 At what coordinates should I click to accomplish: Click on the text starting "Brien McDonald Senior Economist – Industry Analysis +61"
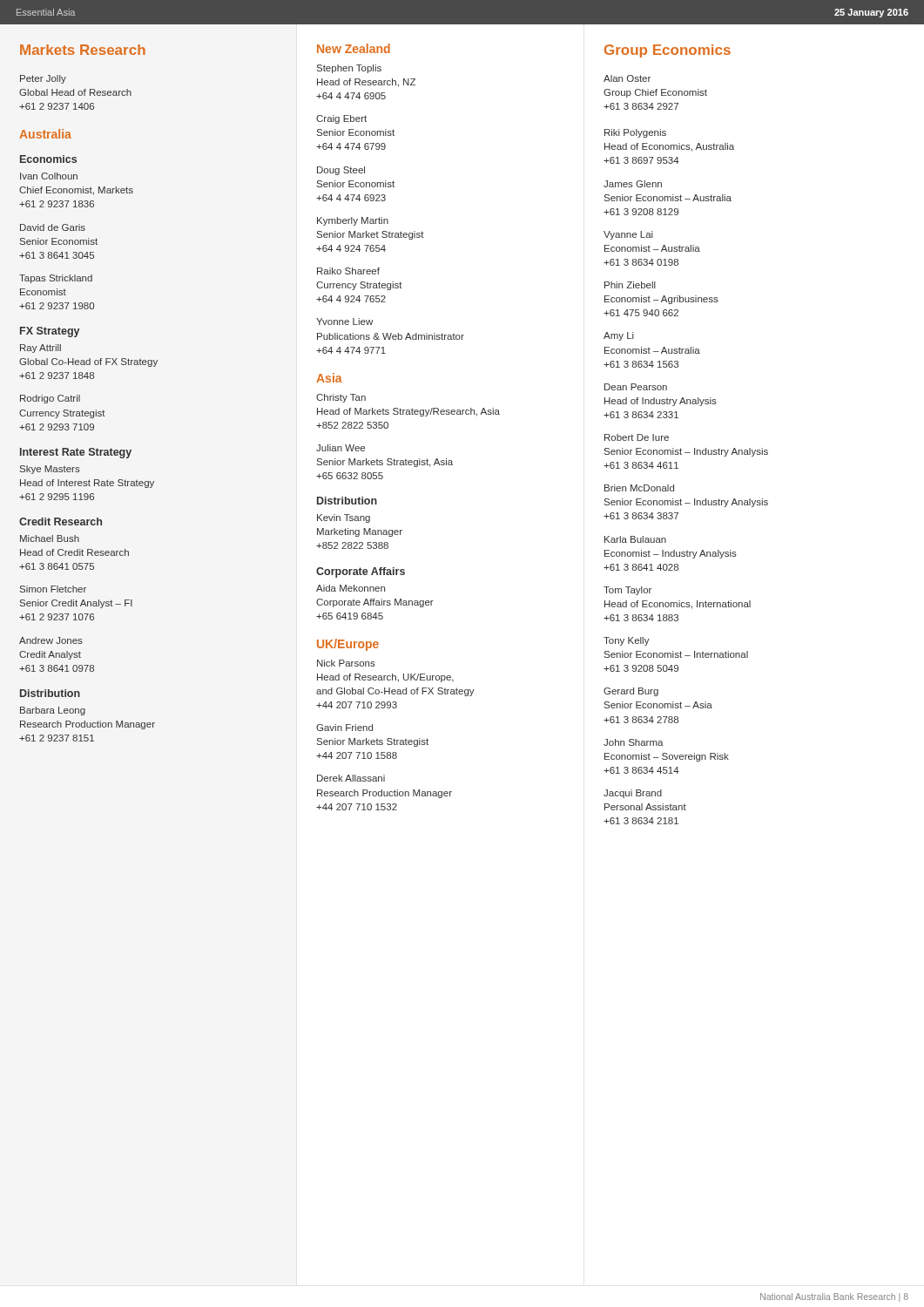754,502
